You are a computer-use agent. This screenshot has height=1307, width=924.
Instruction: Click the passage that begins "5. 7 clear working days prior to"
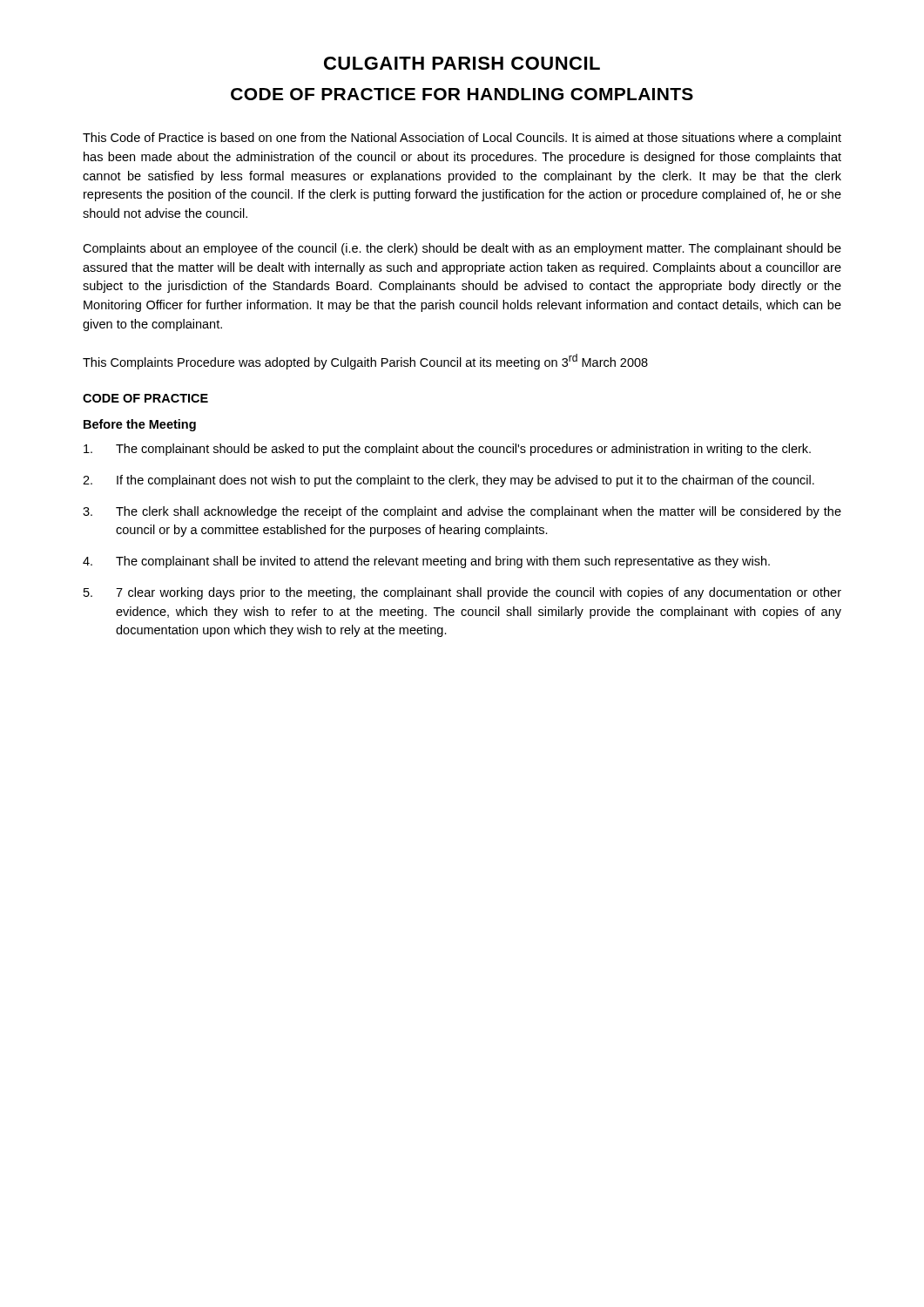462,612
